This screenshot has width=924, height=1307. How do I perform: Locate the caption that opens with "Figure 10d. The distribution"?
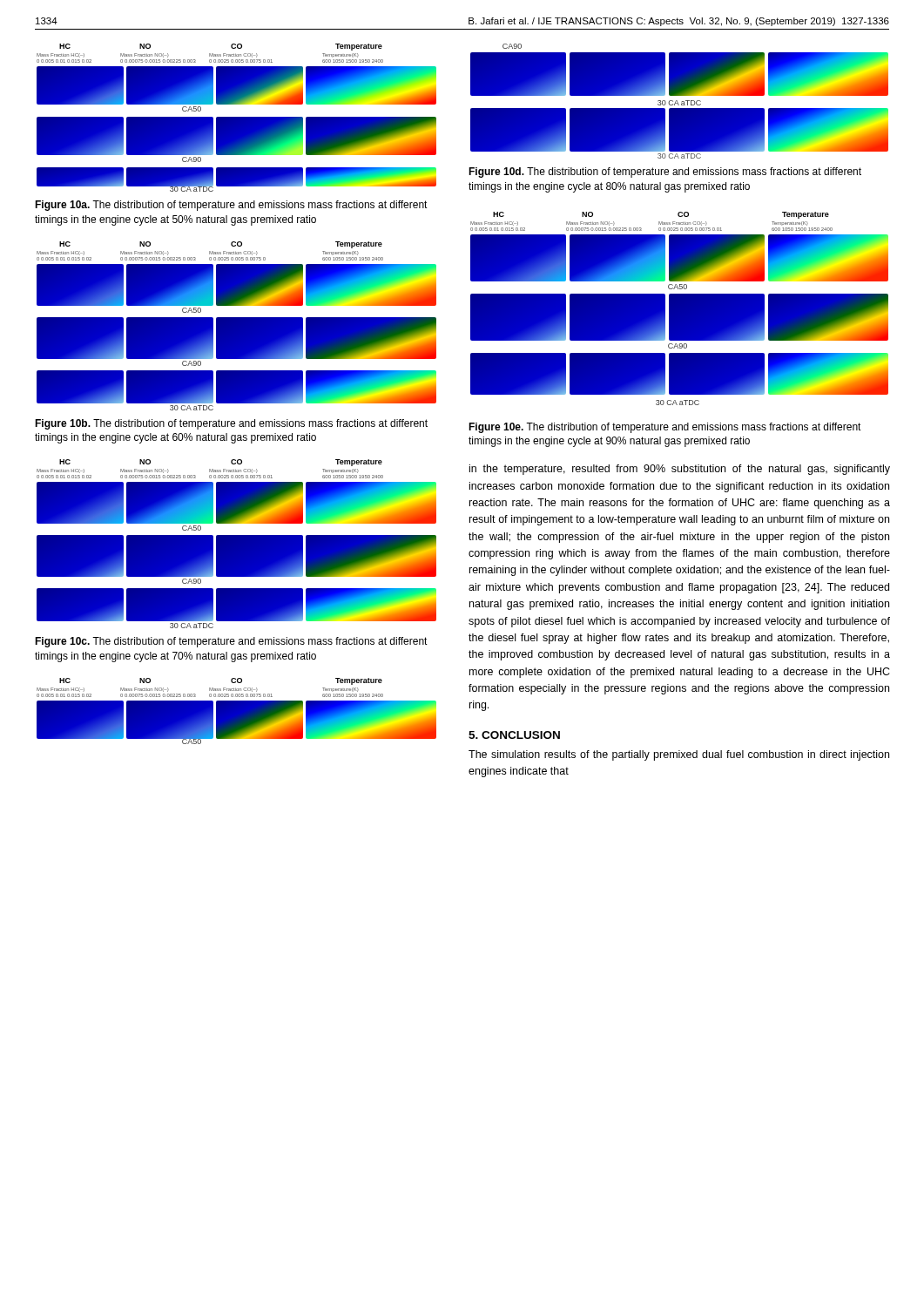665,179
